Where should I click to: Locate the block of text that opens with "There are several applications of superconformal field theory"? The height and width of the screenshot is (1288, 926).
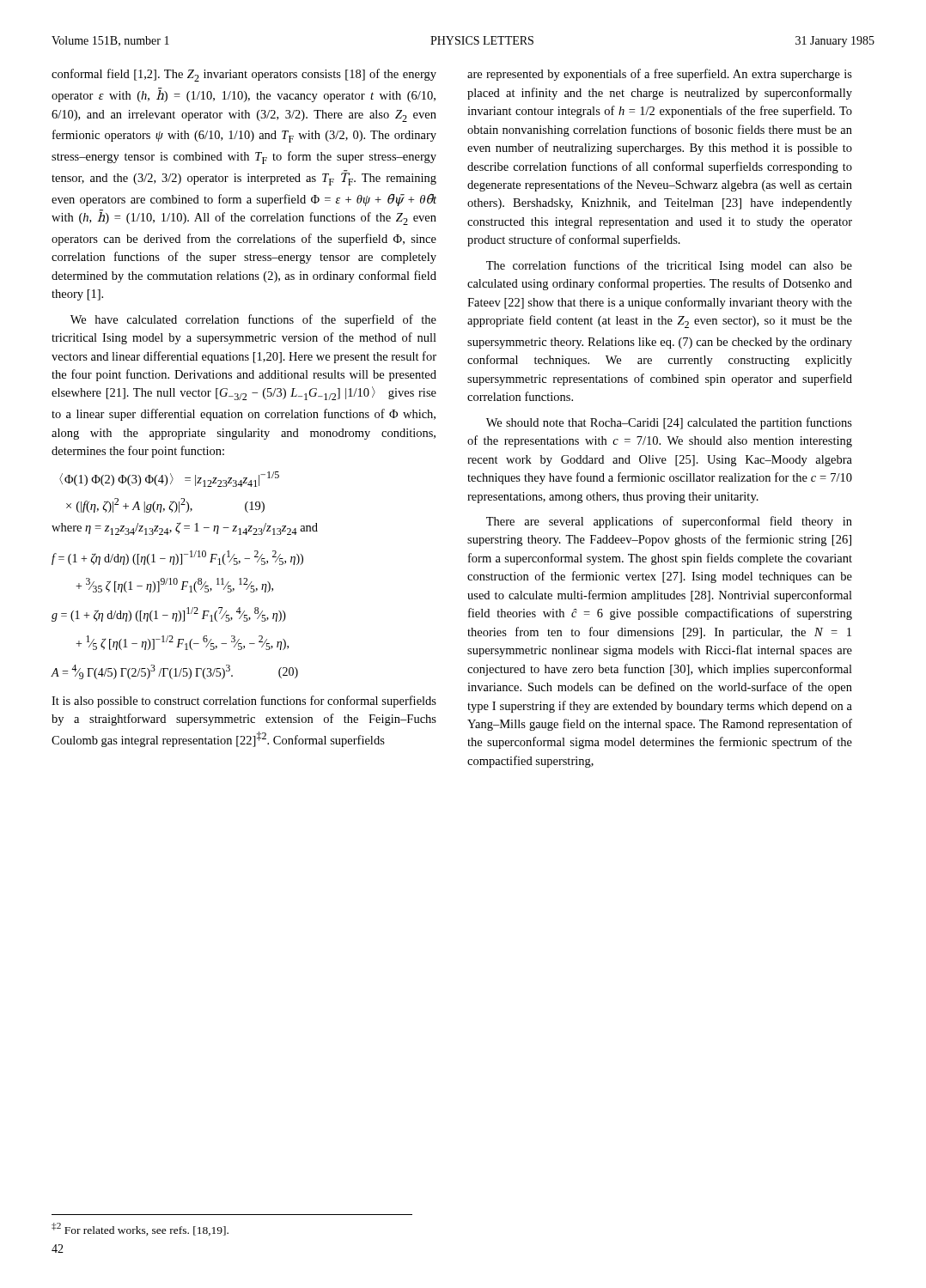pyautogui.click(x=660, y=642)
